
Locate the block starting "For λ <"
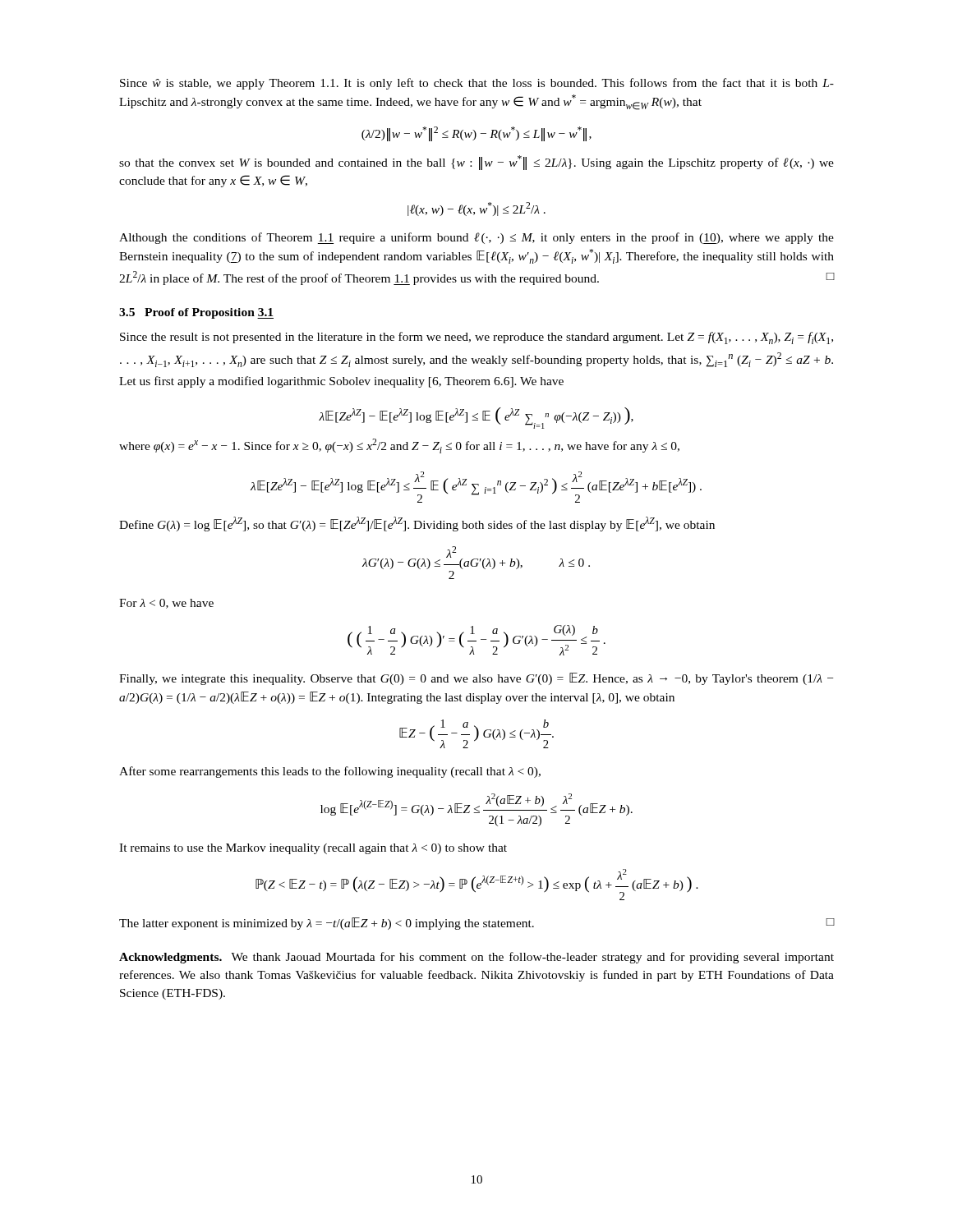point(166,604)
